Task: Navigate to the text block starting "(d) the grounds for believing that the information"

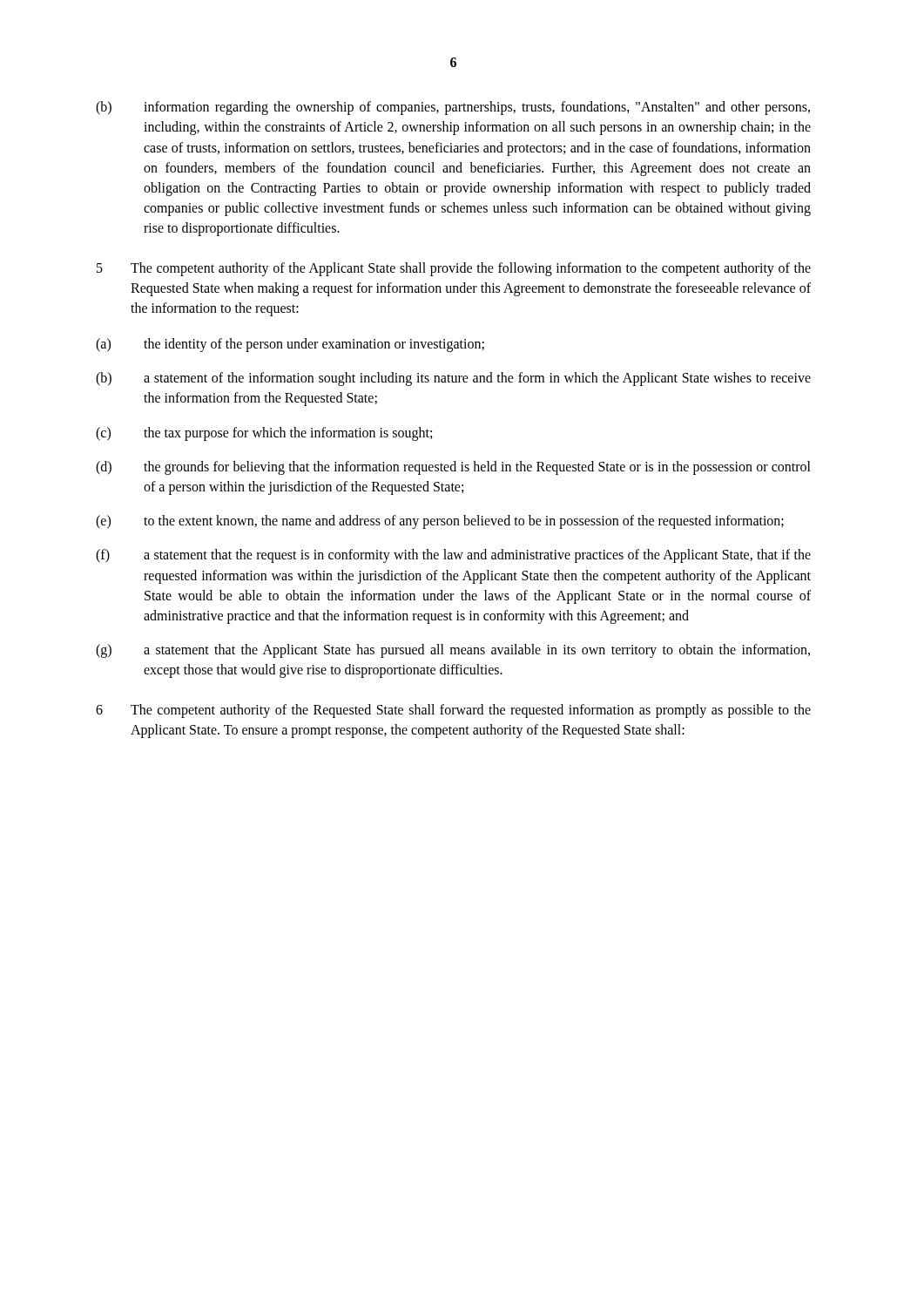Action: pyautogui.click(x=453, y=477)
